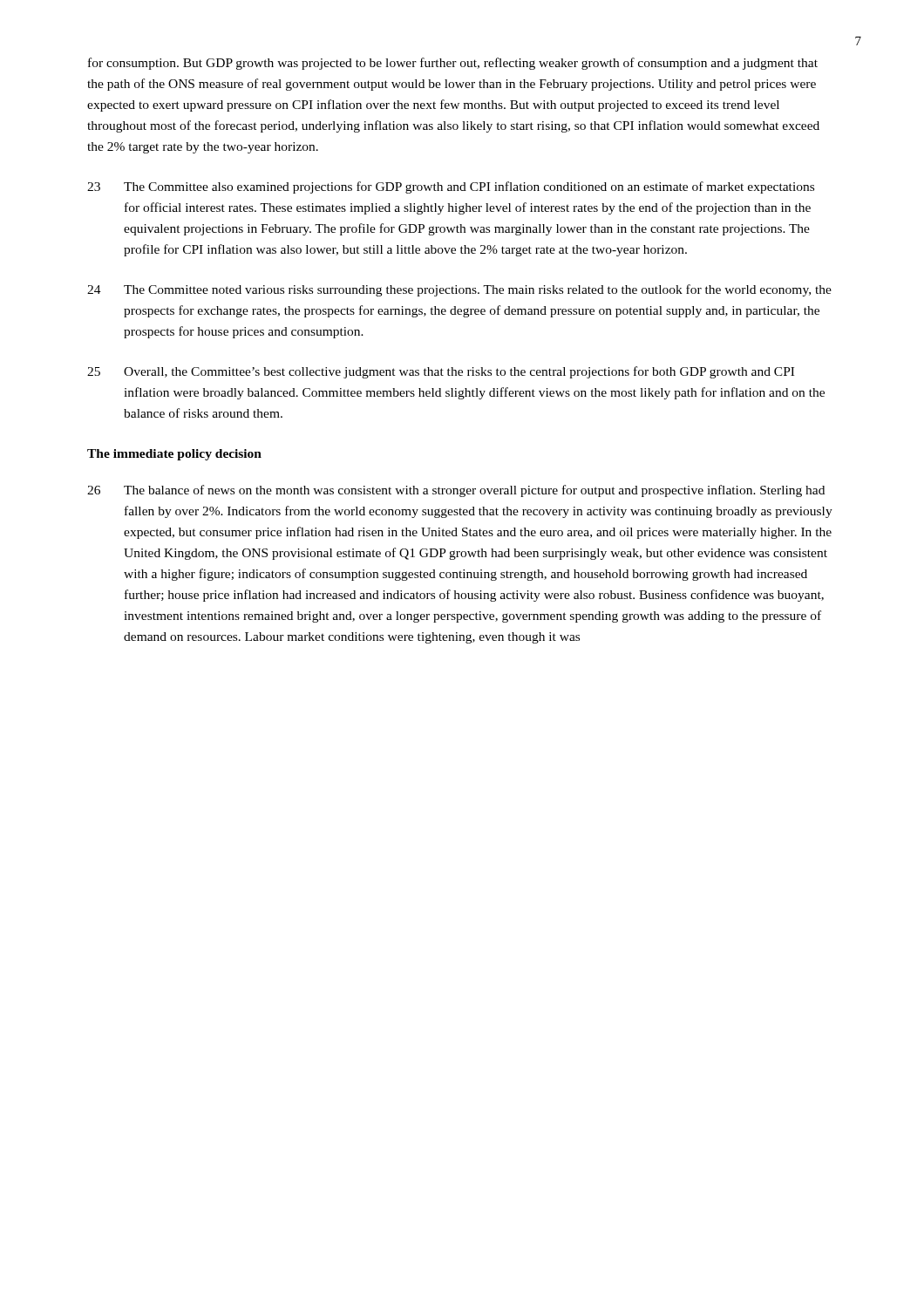Navigate to the text starting "26The balance of news on"

460,564
